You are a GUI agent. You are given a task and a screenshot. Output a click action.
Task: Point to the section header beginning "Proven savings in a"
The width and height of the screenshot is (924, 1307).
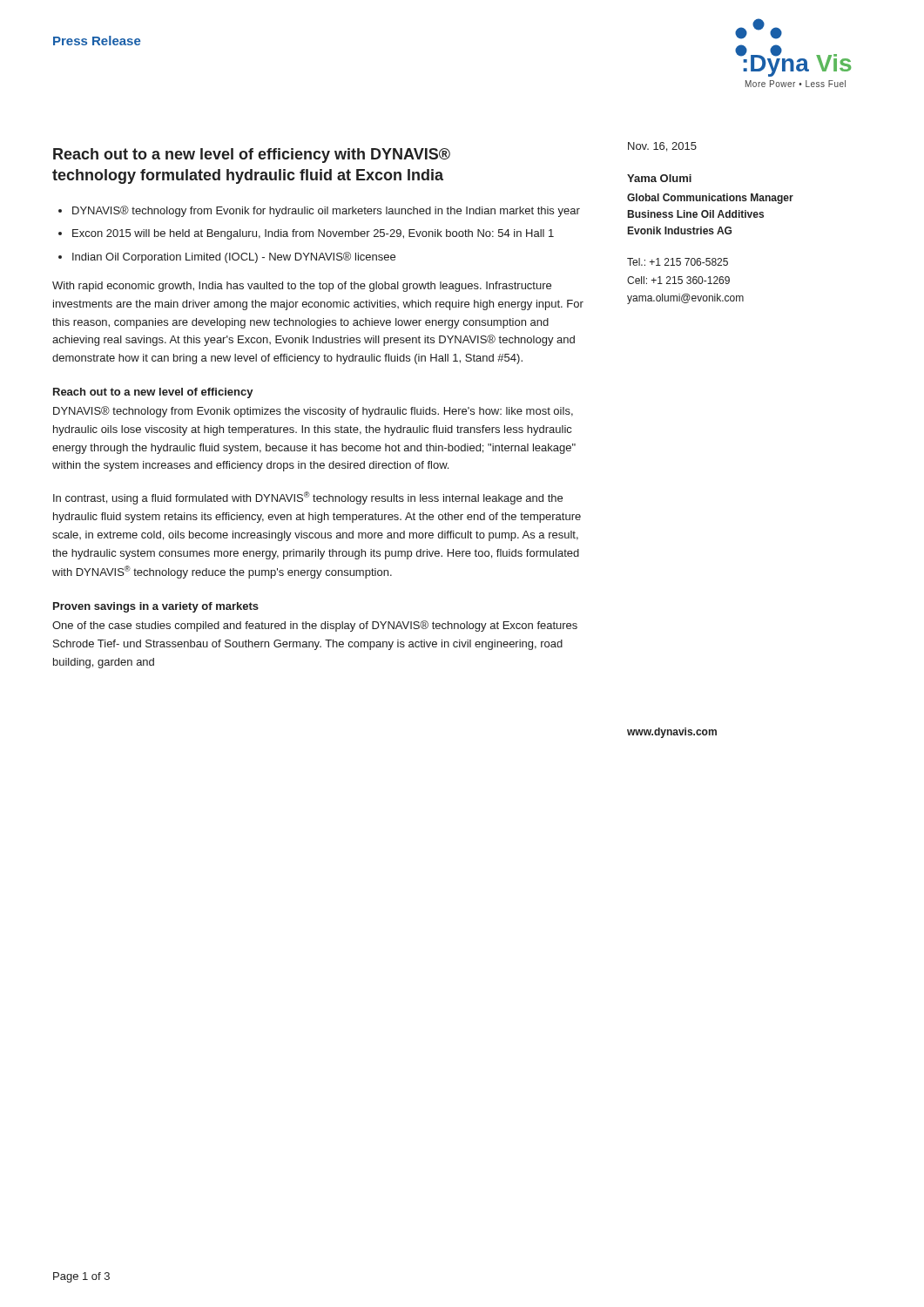click(x=155, y=606)
